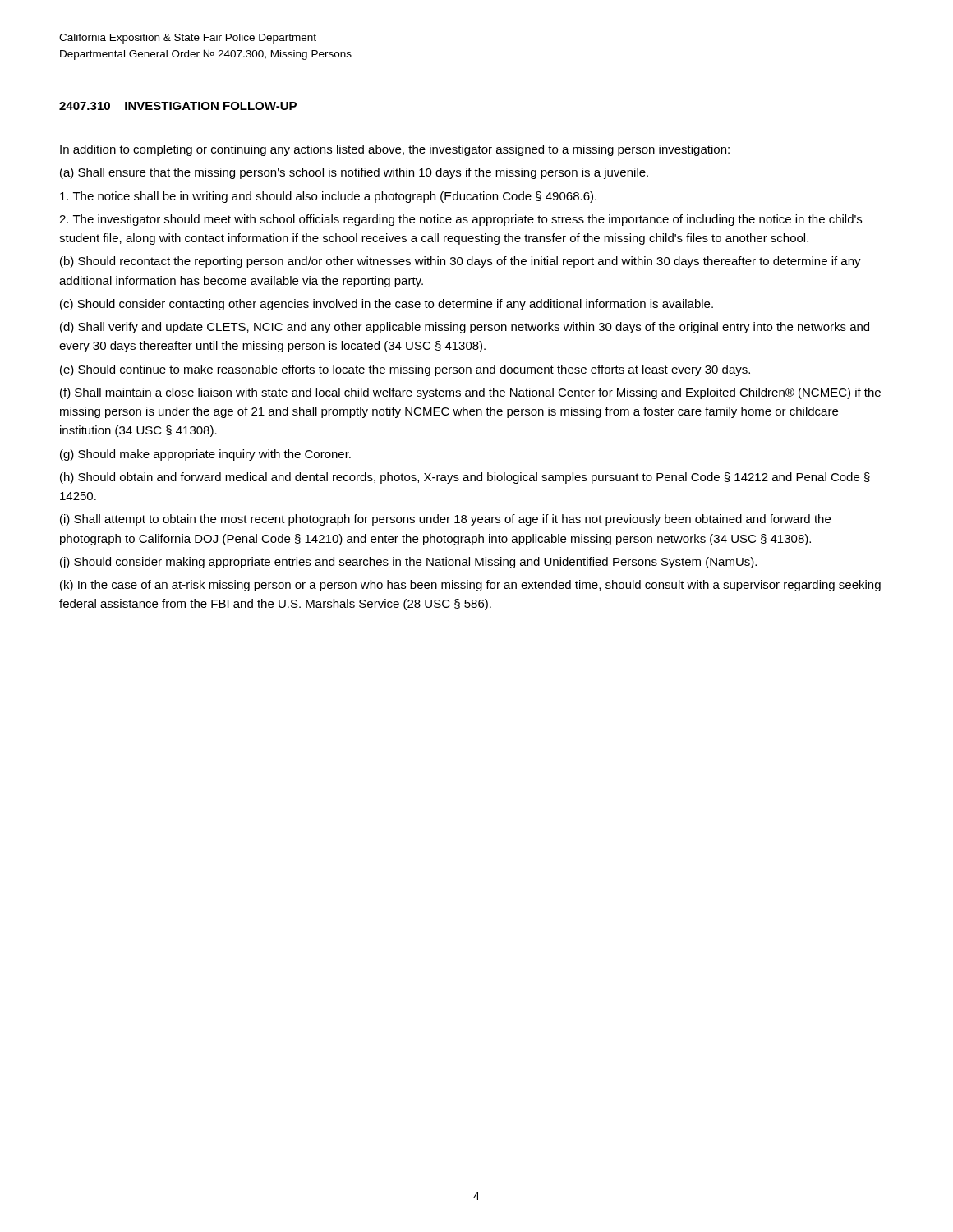953x1232 pixels.
Task: Click on the region starting "(e) Should continue to make reasonable efforts to"
Action: coord(476,369)
